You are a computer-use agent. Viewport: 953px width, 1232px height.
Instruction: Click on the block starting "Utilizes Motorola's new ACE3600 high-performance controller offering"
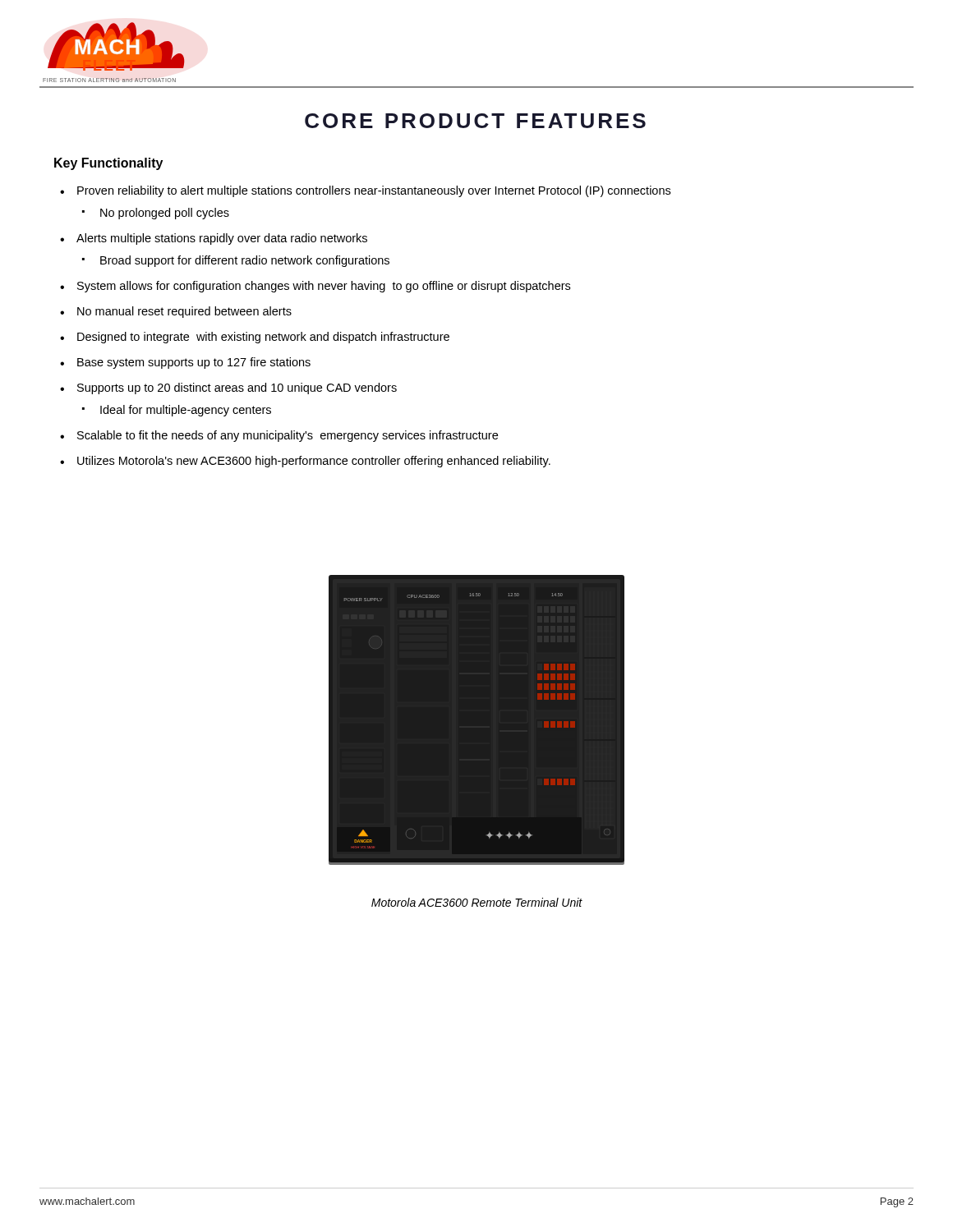pos(314,461)
